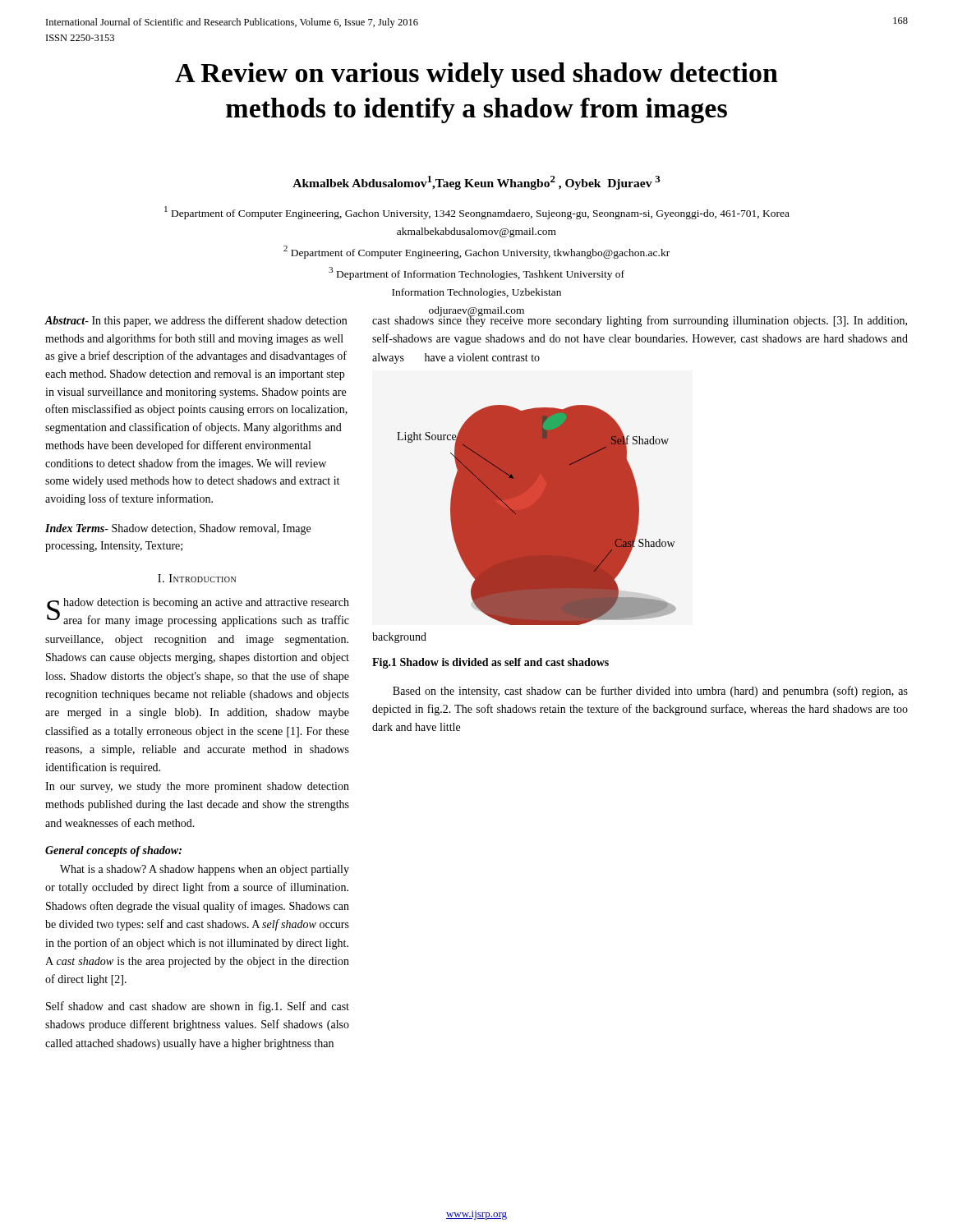
Task: Find the region starting "1 Department of Computer"
Action: pos(476,260)
